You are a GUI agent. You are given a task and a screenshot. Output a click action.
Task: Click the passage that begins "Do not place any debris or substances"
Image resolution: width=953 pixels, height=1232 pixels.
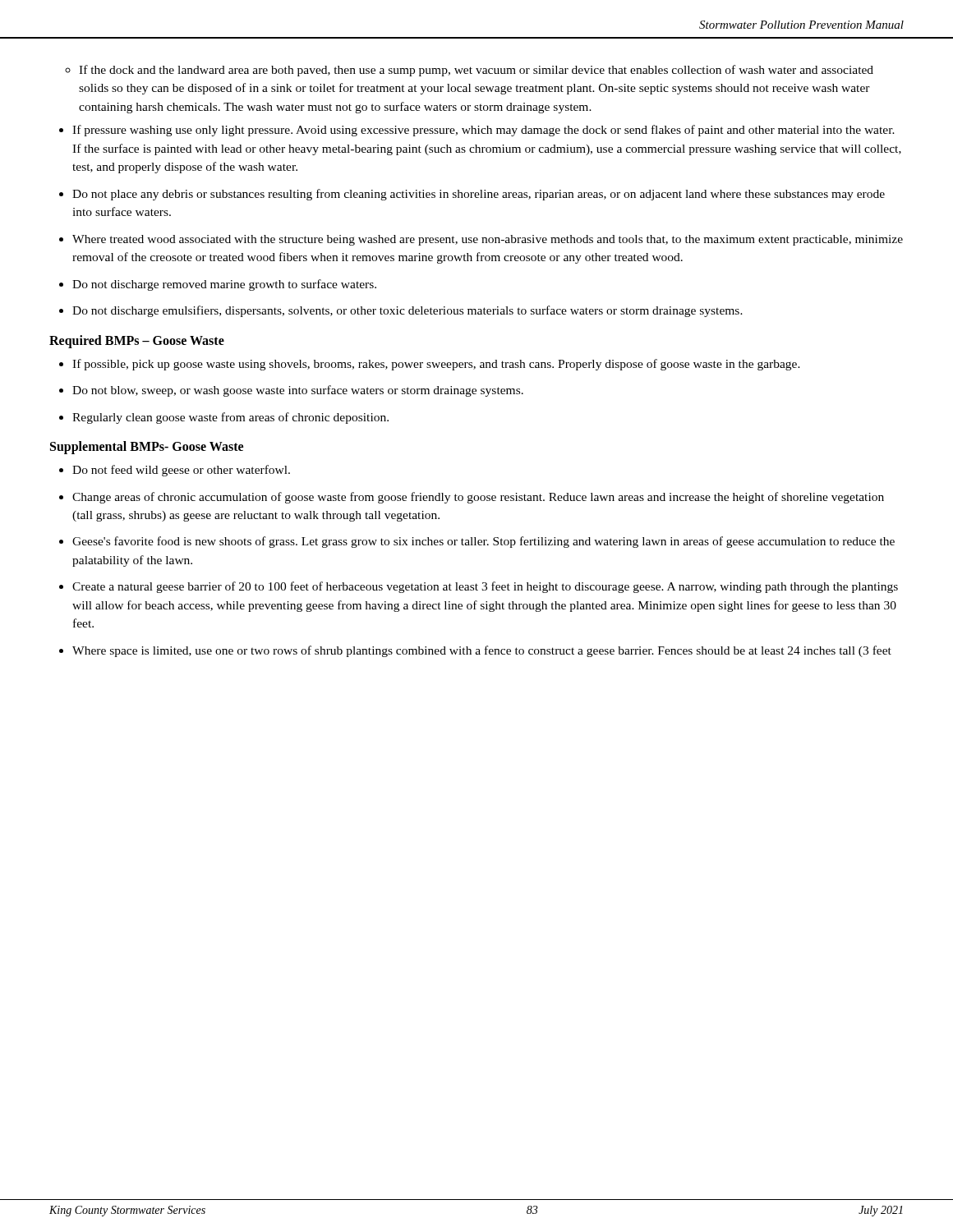point(479,202)
